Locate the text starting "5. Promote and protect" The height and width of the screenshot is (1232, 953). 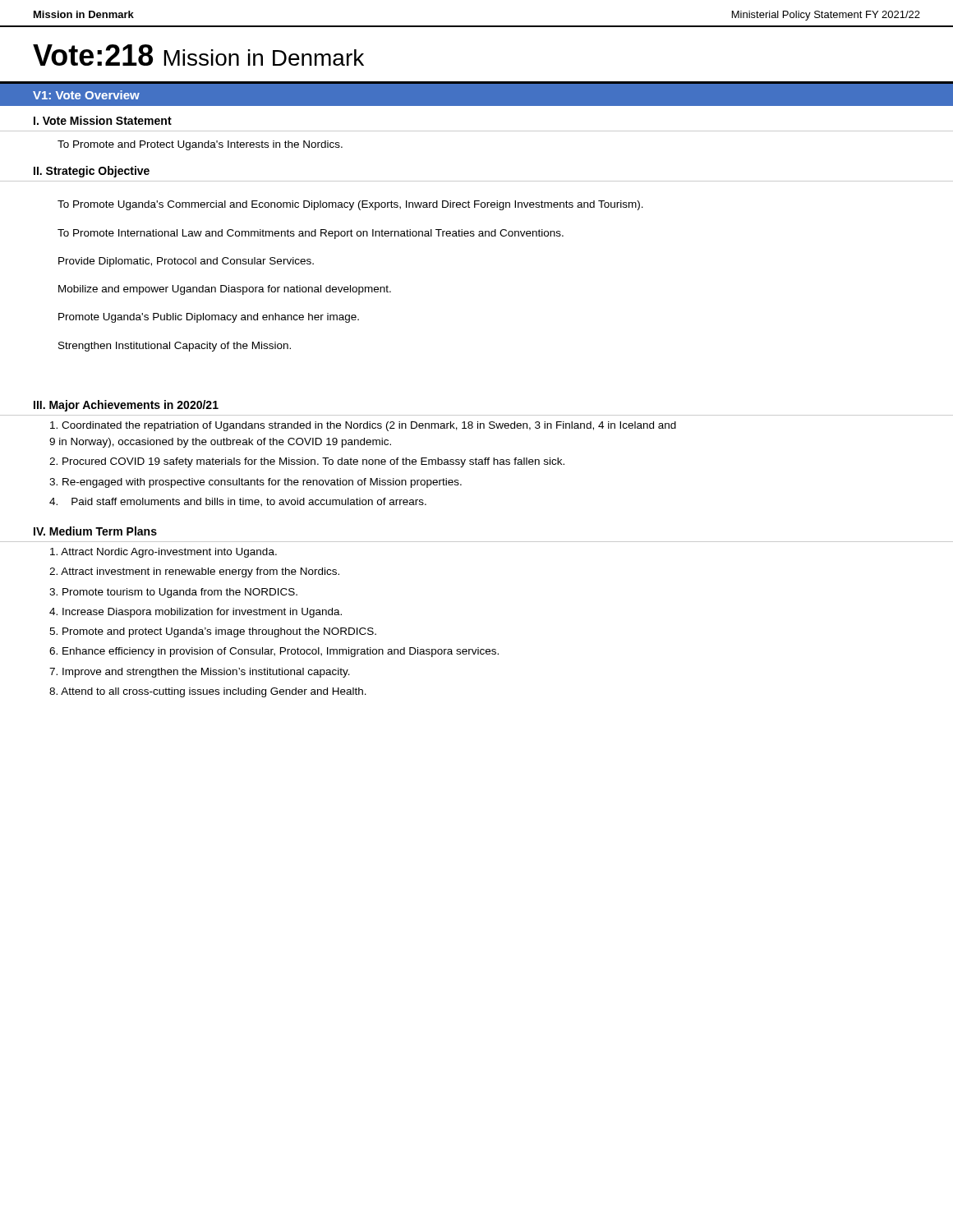pos(213,631)
